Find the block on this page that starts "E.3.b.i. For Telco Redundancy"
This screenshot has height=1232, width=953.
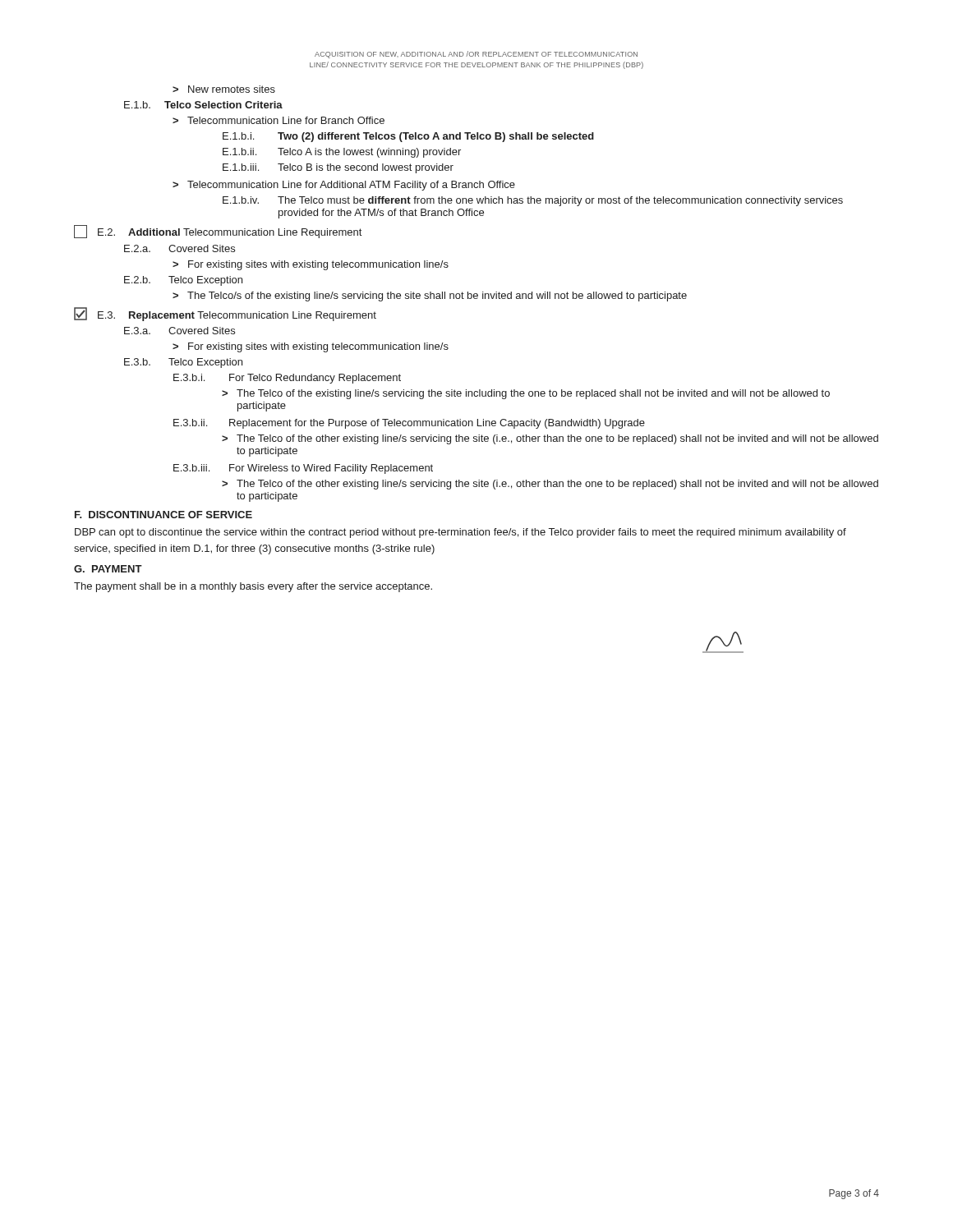[x=287, y=379]
